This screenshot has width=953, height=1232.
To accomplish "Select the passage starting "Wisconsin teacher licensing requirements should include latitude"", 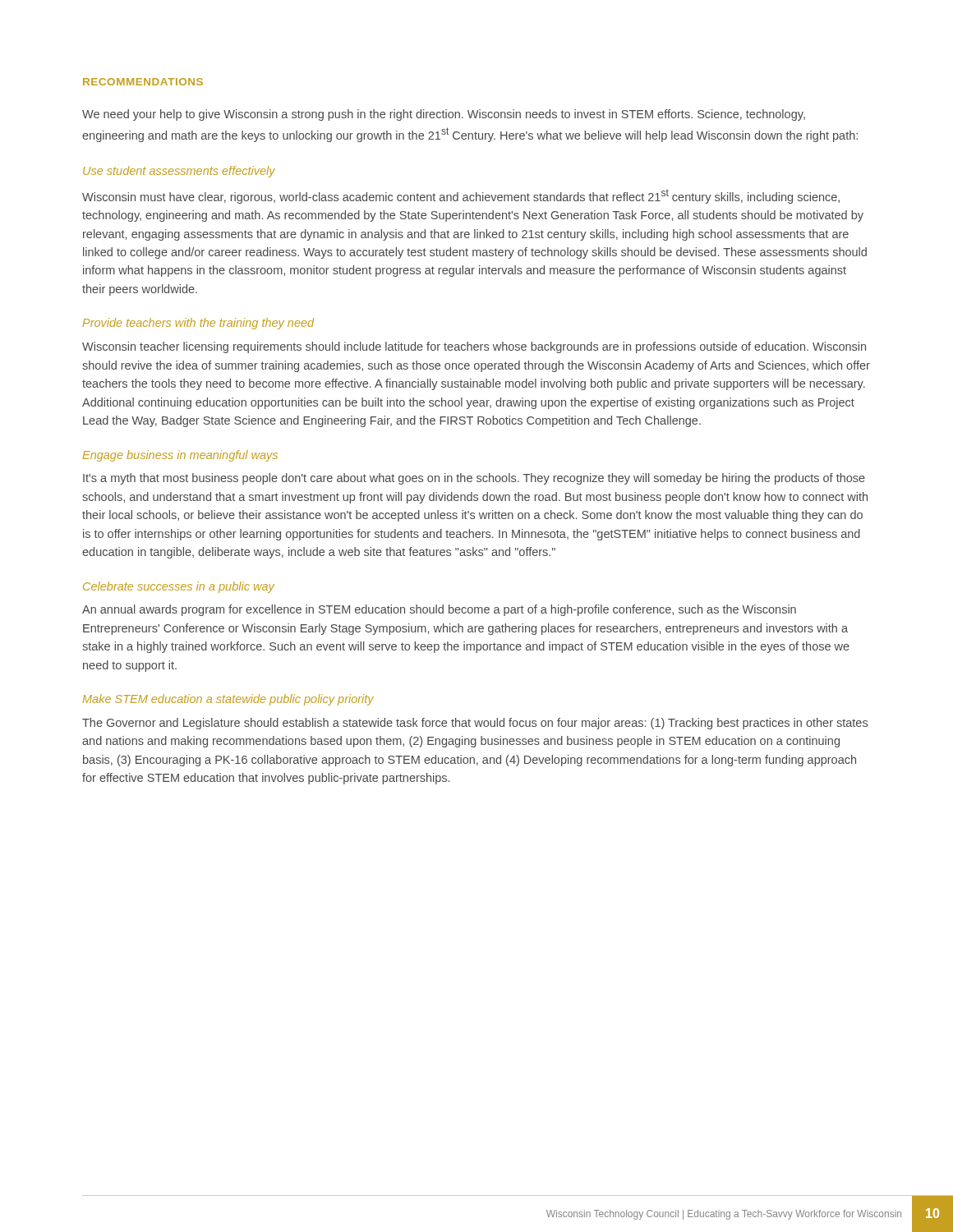I will click(x=476, y=384).
